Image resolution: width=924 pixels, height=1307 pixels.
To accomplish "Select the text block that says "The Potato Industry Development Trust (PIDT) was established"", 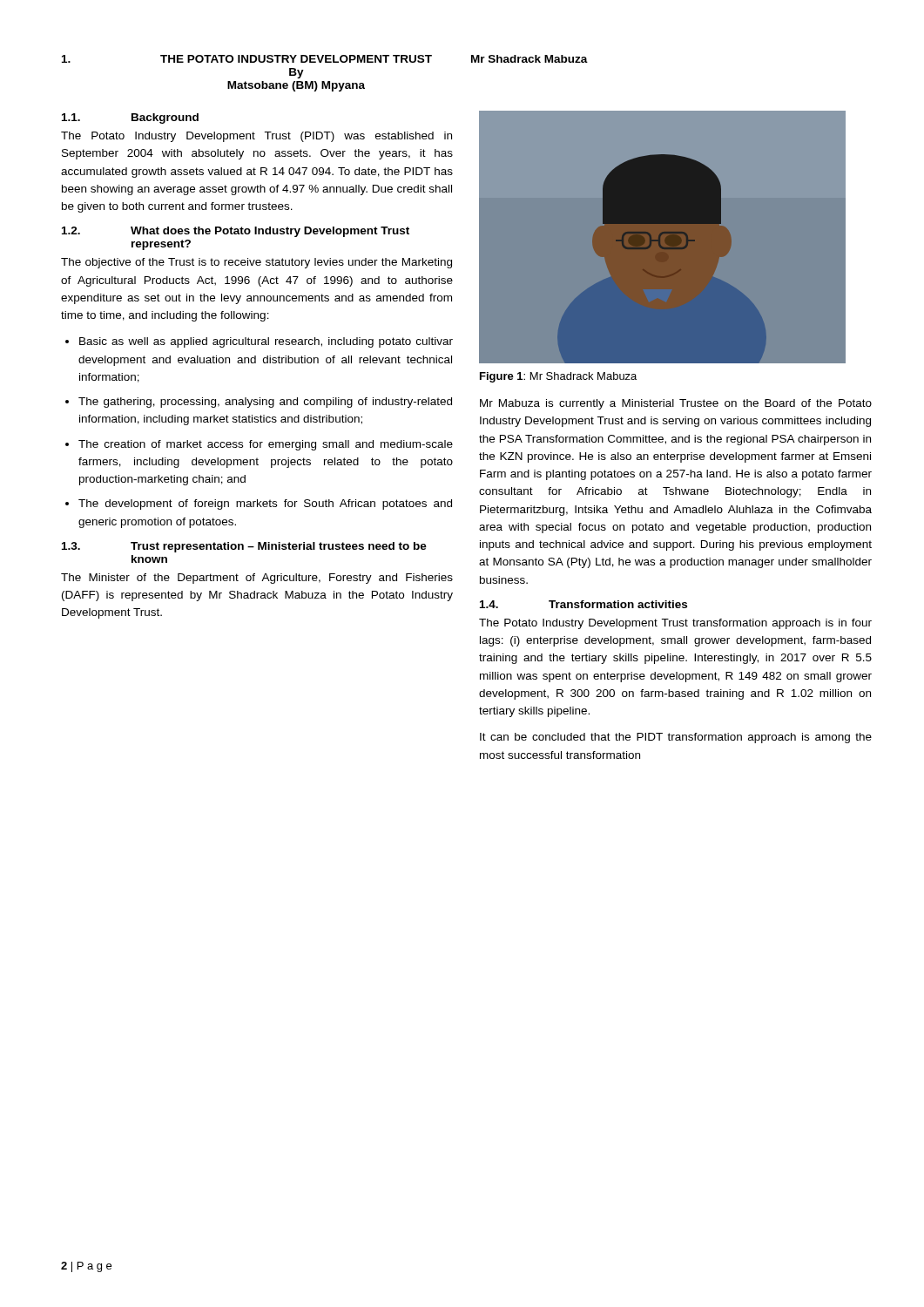I will coord(257,171).
